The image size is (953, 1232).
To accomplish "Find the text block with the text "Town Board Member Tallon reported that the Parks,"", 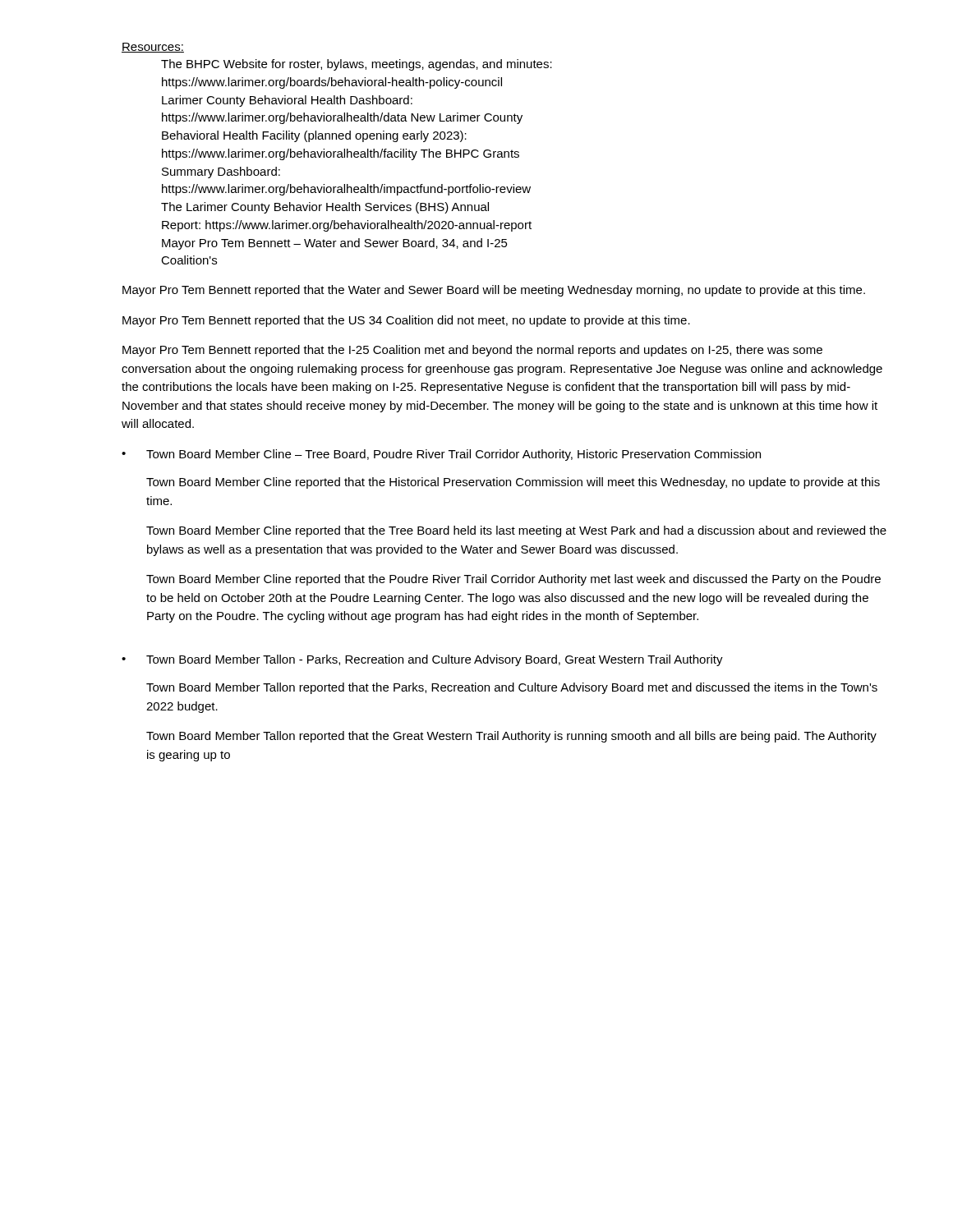I will pos(512,696).
